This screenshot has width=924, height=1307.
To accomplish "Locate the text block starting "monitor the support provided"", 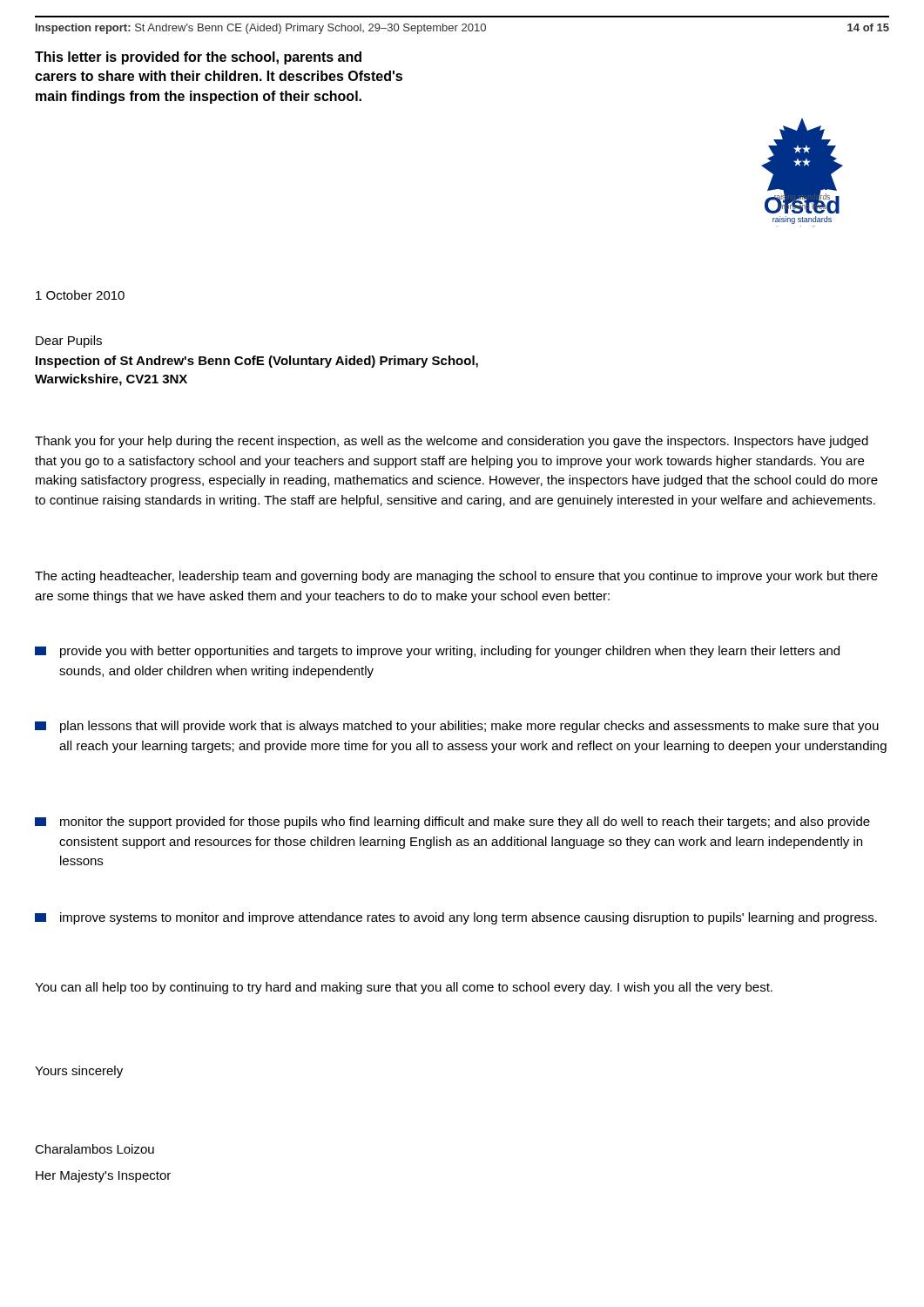I will (x=462, y=841).
